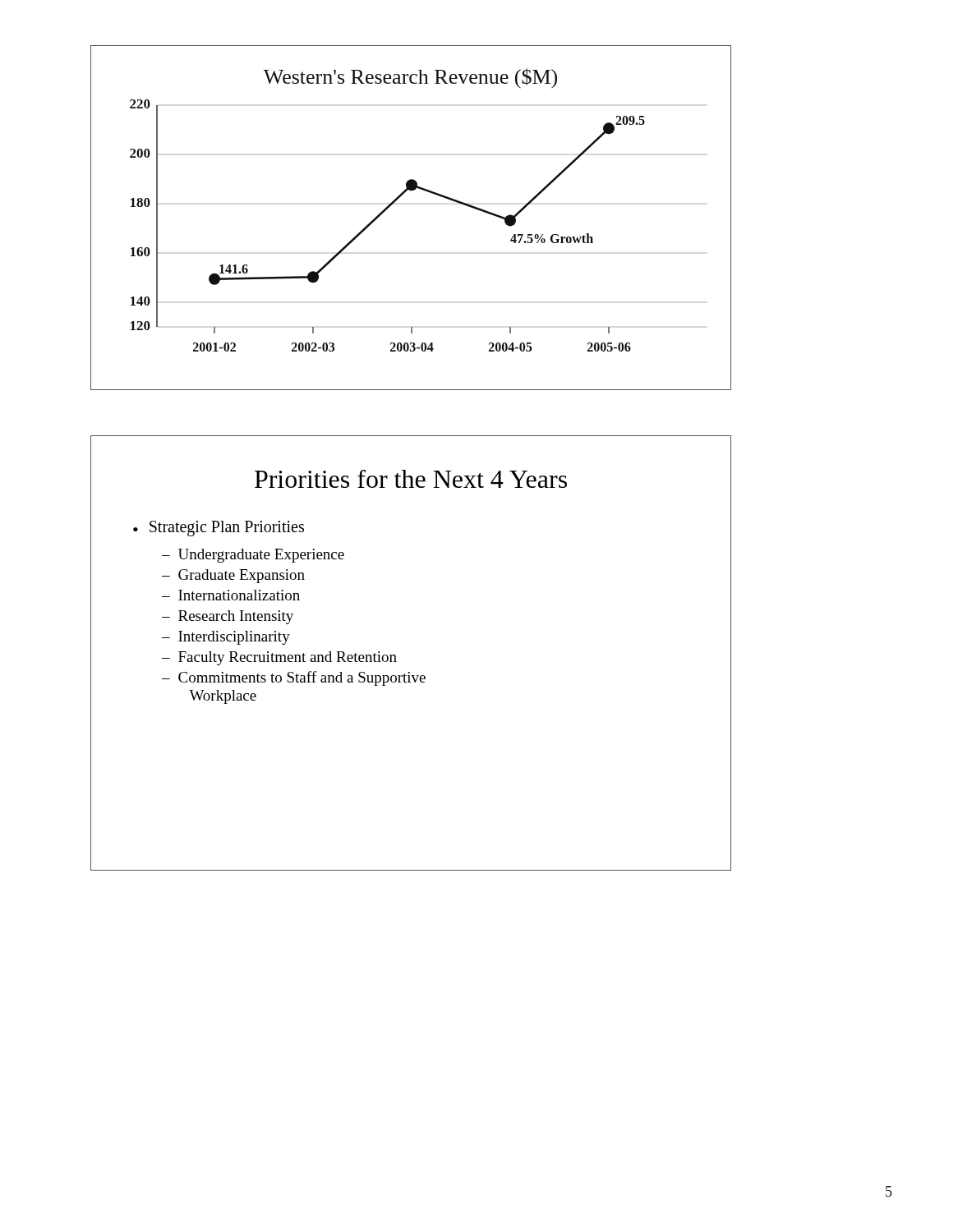Select the passage starting "–Graduate Expansion"
This screenshot has height=1232, width=958.
[233, 575]
